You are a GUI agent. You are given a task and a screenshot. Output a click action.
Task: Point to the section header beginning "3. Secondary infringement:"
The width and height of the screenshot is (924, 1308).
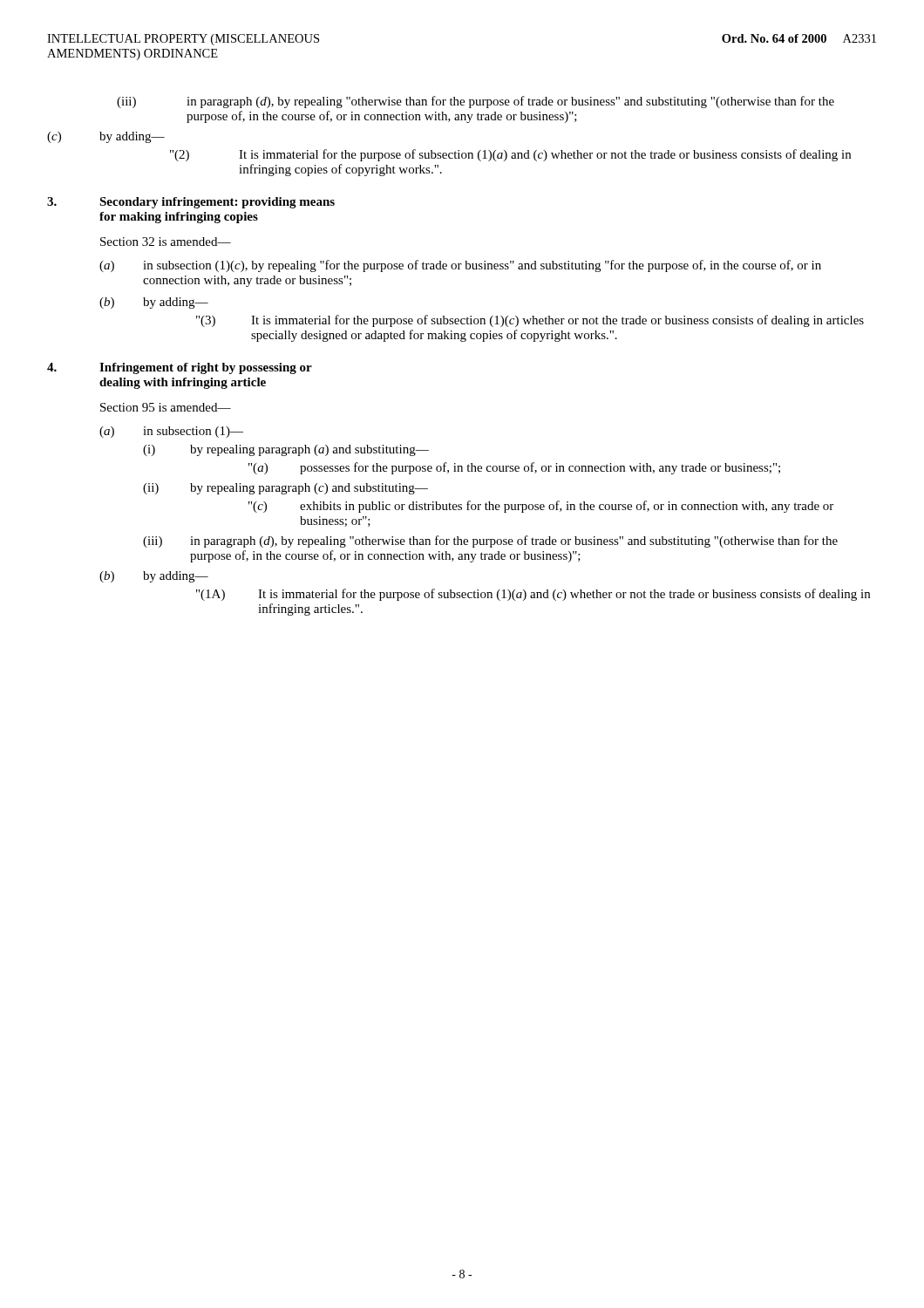[191, 203]
